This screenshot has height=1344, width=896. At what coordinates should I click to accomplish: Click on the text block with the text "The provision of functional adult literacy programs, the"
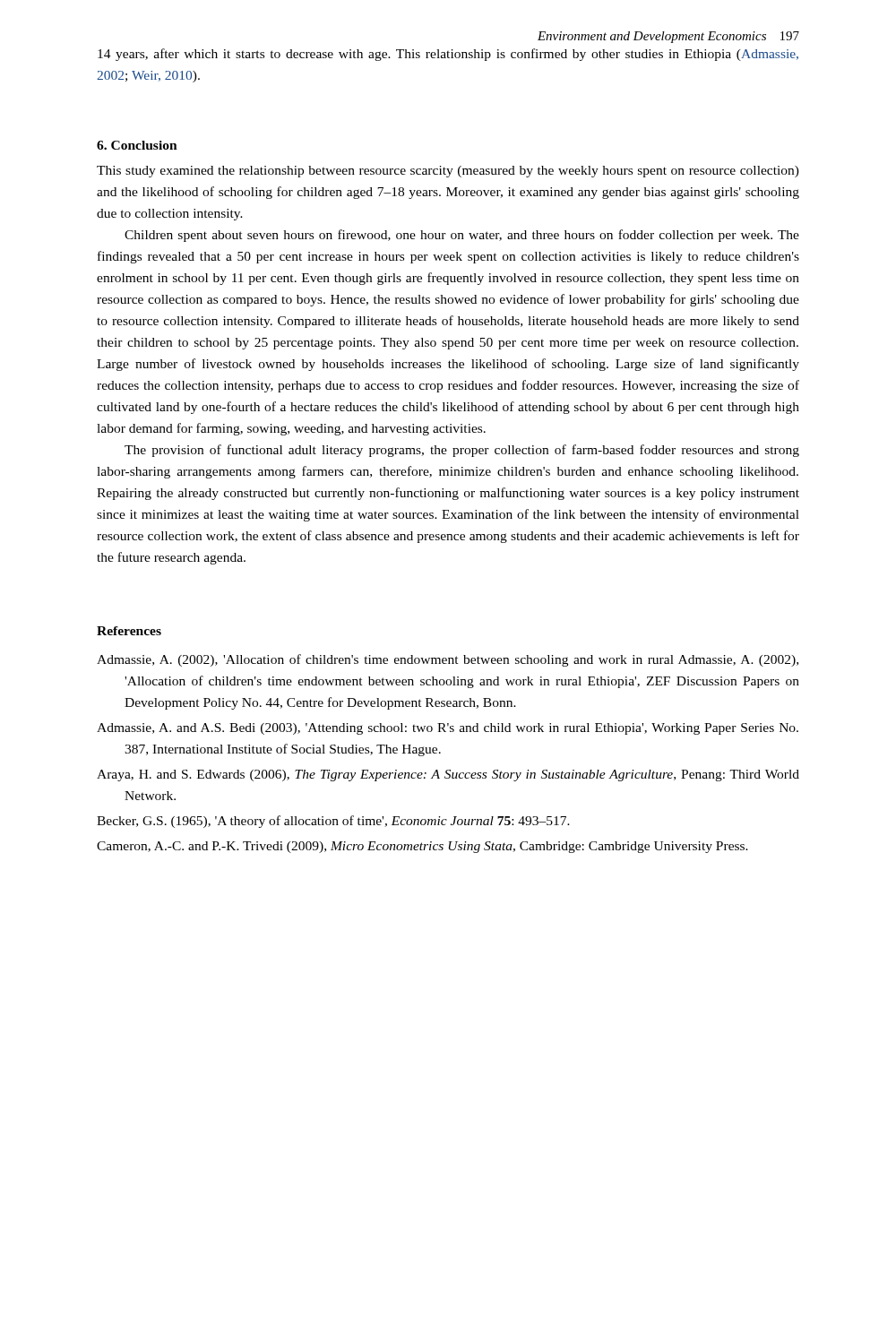pyautogui.click(x=448, y=504)
